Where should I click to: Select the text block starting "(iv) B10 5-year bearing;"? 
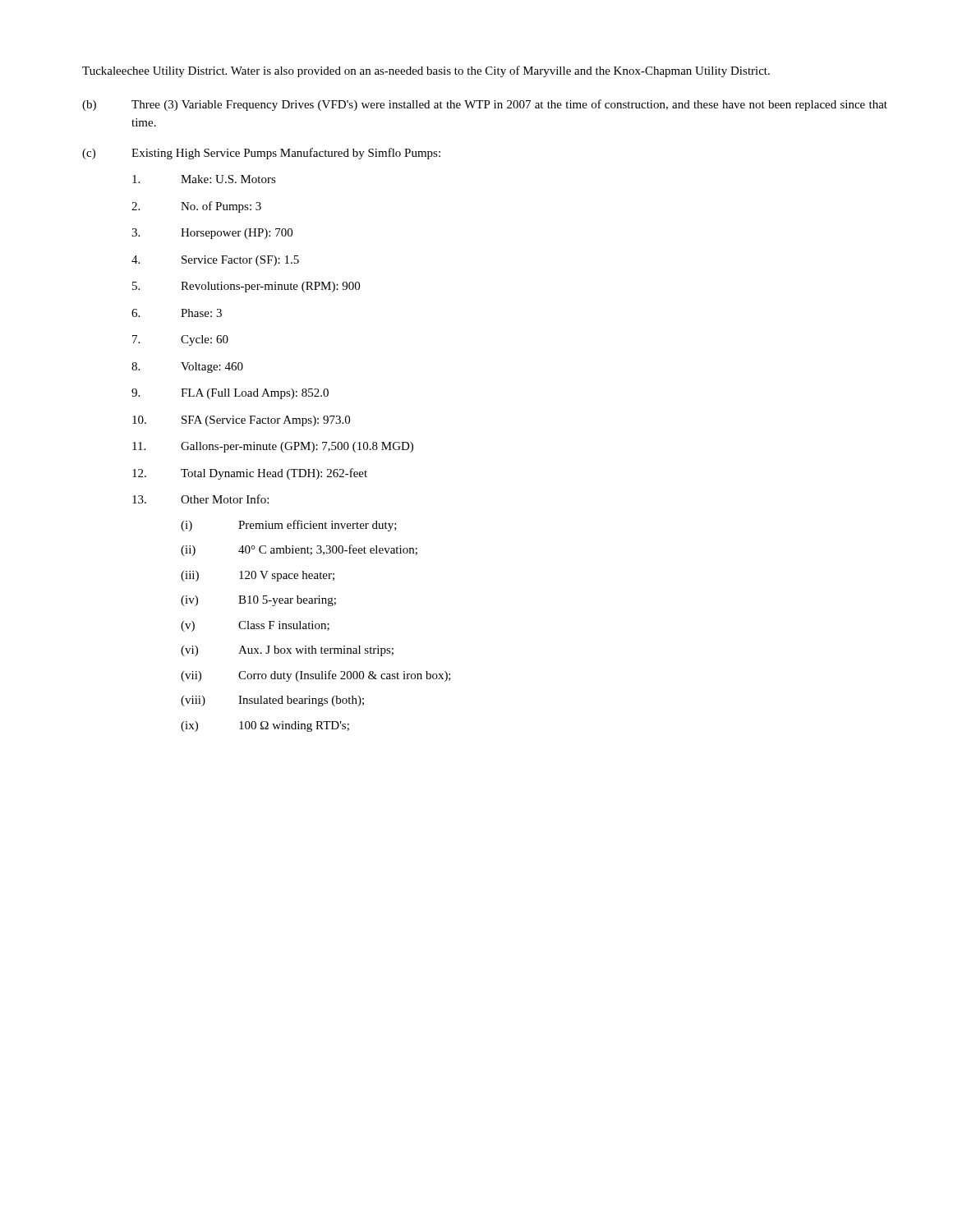(258, 601)
